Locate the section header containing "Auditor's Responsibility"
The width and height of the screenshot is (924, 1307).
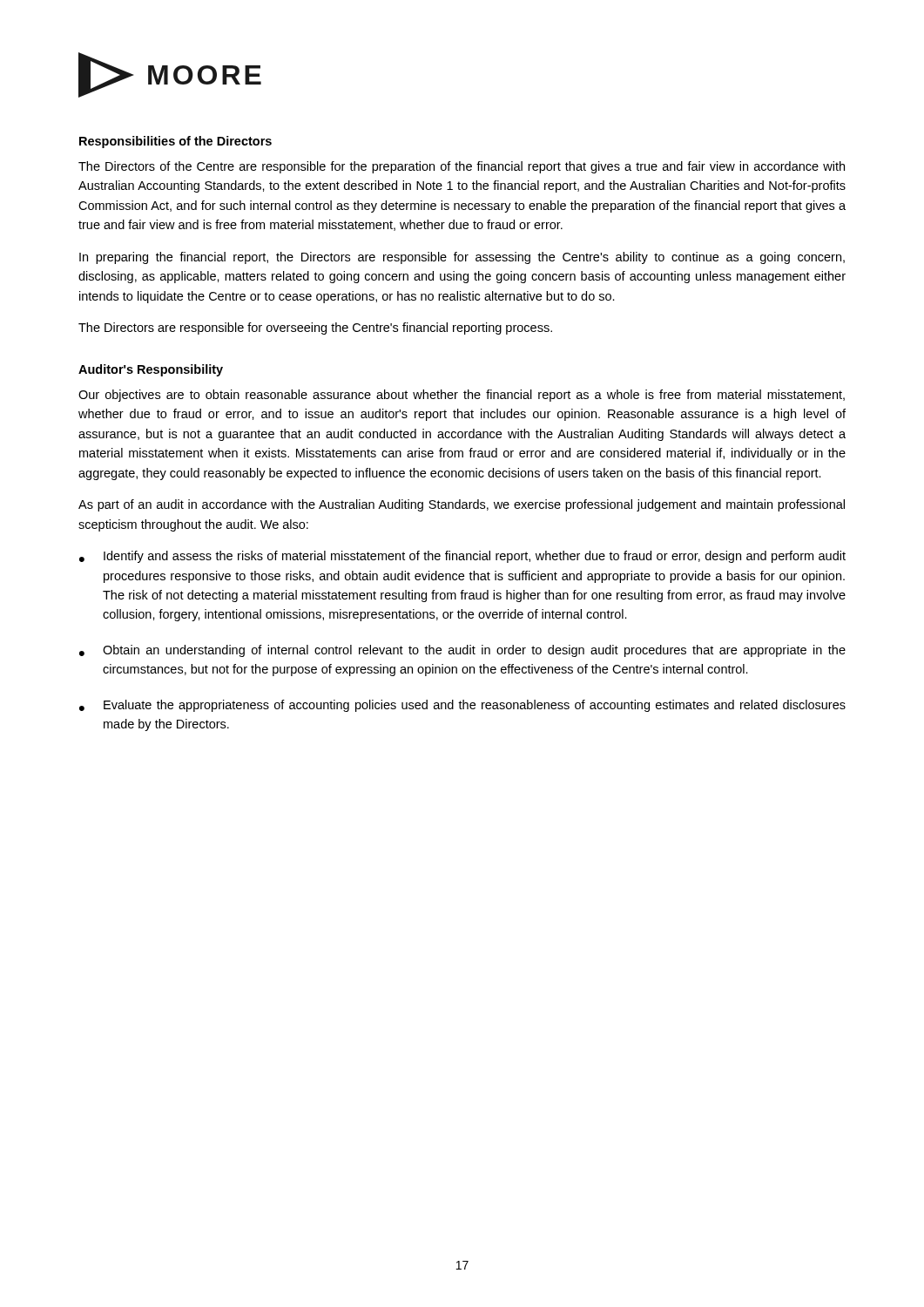coord(151,369)
